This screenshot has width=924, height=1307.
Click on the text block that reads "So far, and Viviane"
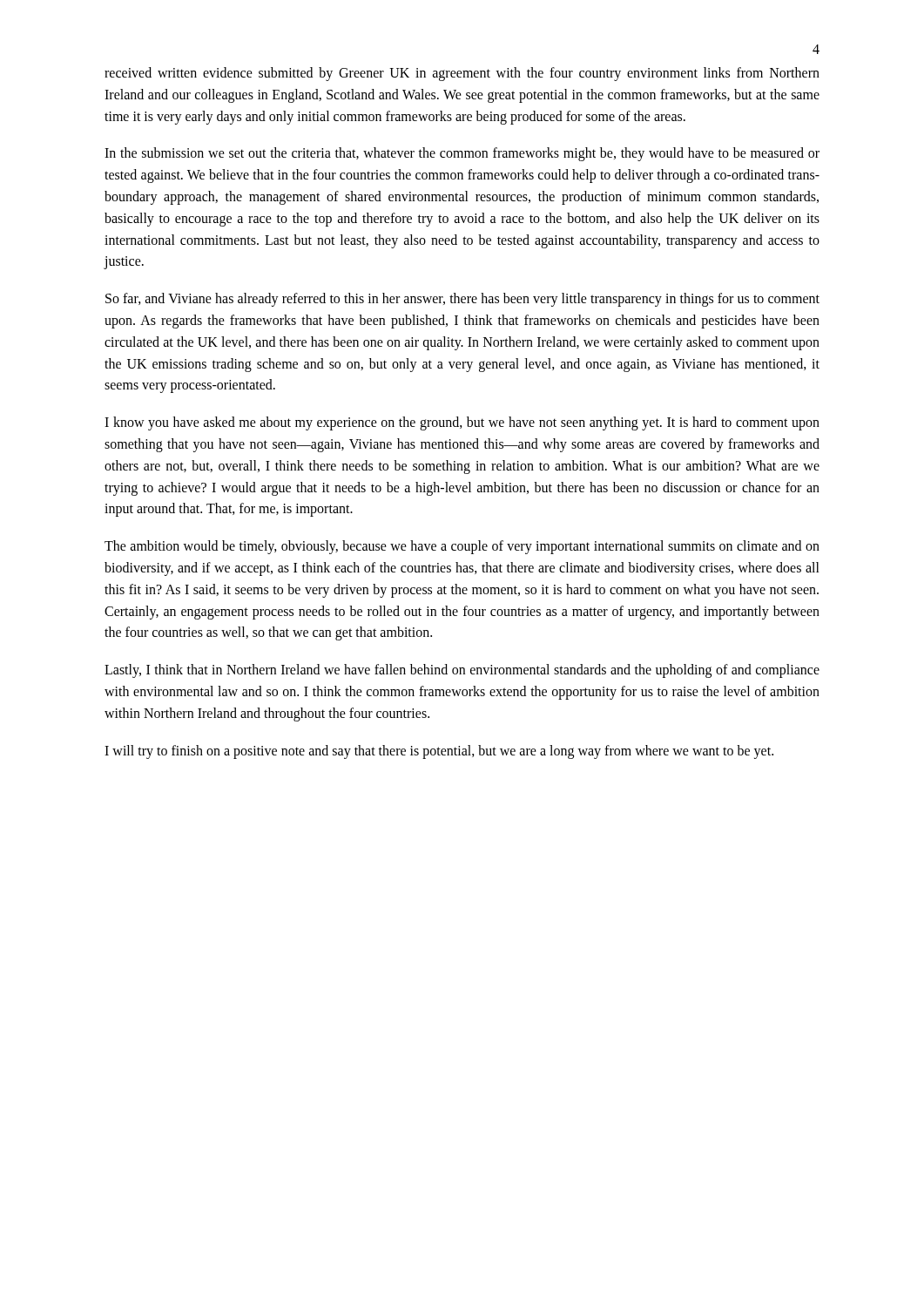click(462, 342)
